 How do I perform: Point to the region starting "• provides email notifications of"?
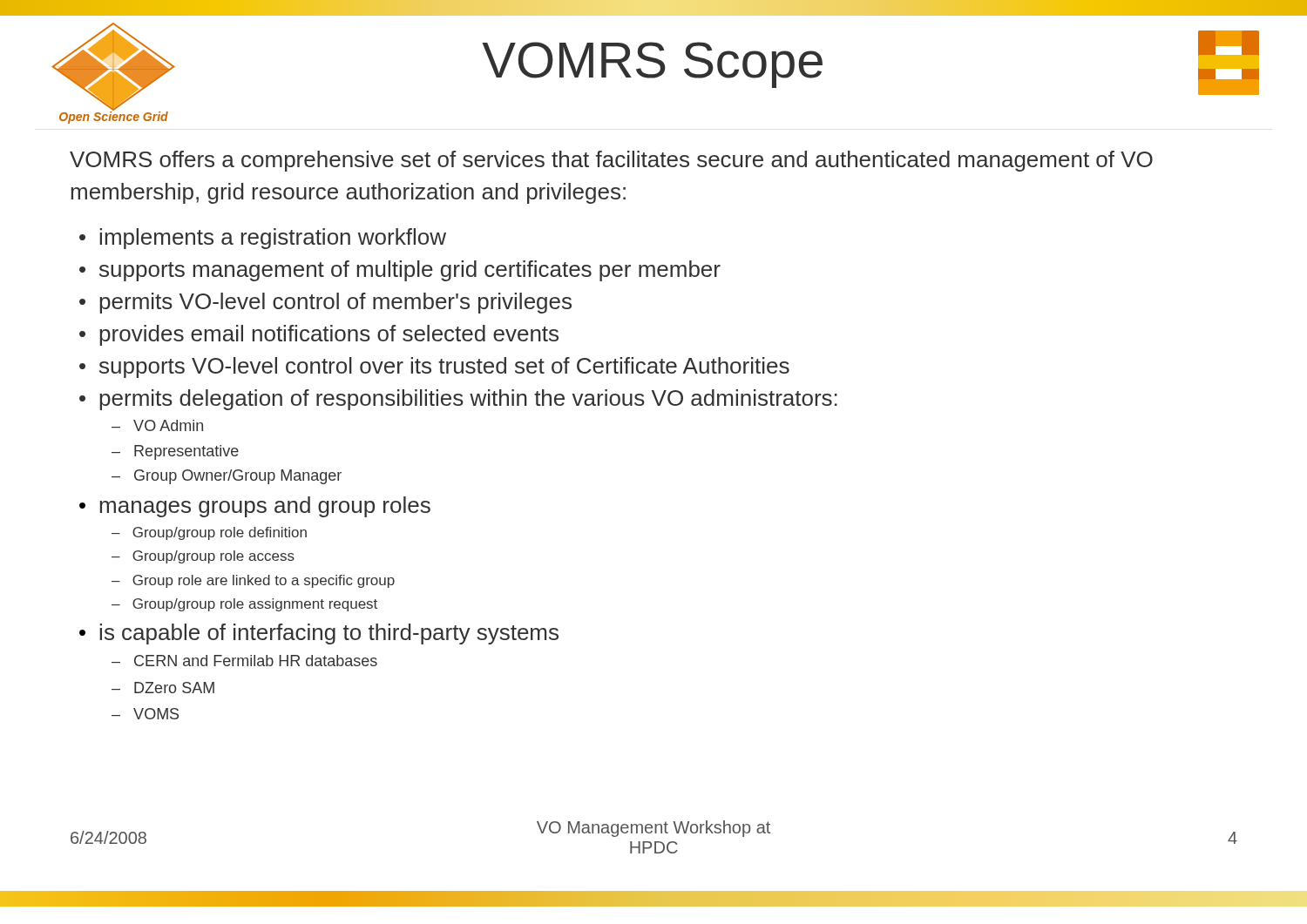pos(319,334)
